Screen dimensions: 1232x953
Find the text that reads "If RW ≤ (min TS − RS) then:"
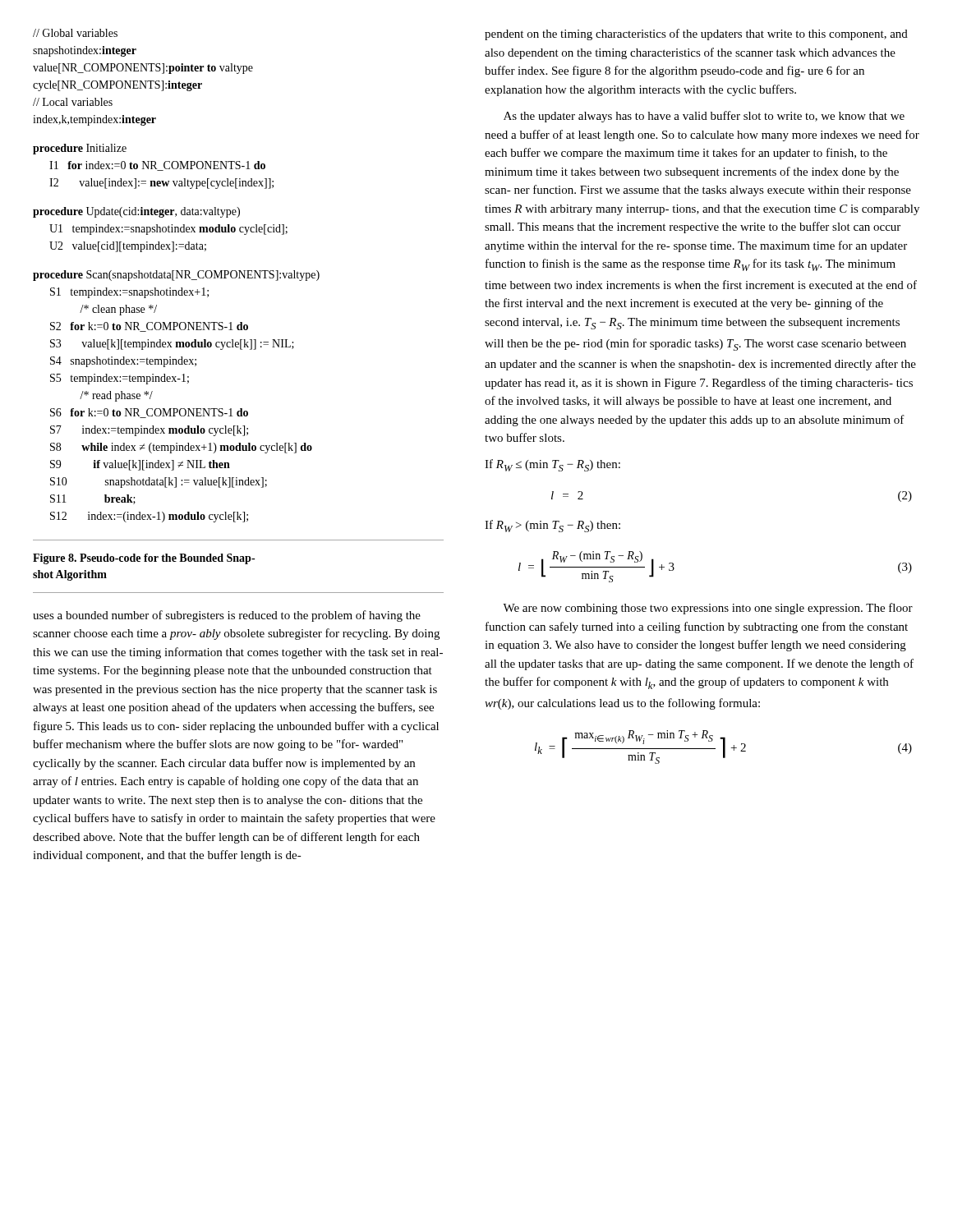[x=553, y=466]
